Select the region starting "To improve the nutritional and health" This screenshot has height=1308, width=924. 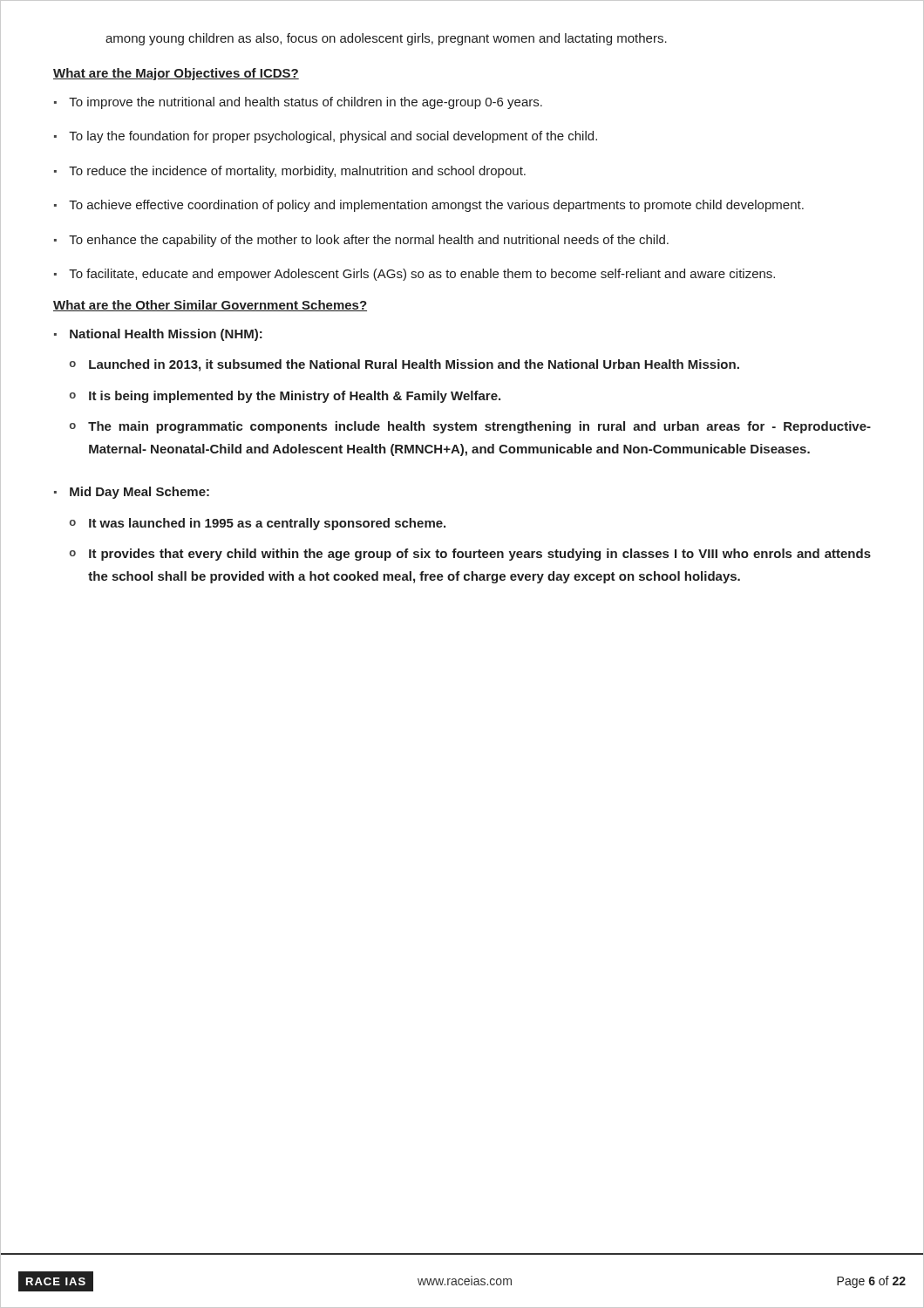[x=470, y=101]
